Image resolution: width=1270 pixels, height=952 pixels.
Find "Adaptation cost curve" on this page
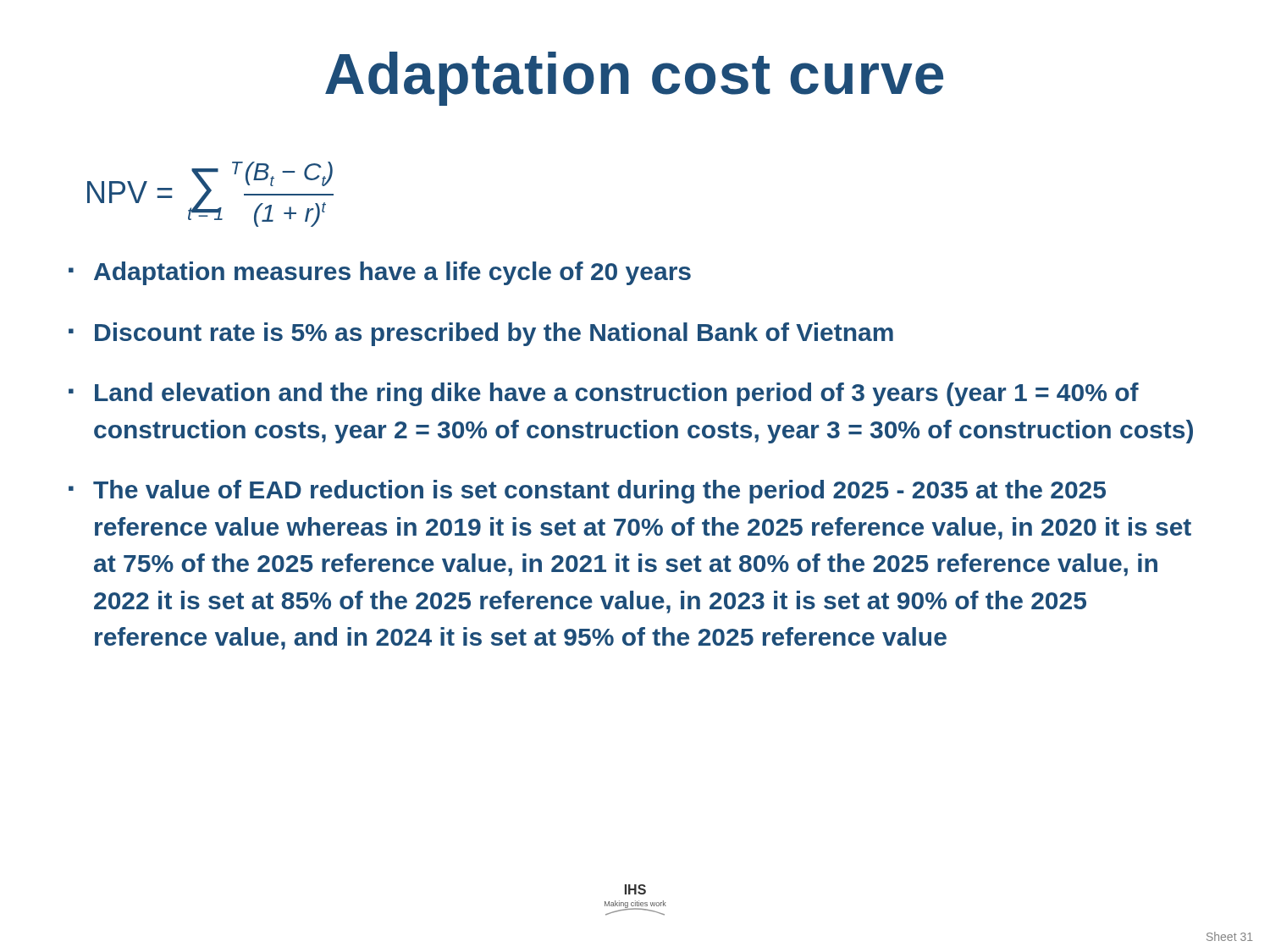point(635,74)
